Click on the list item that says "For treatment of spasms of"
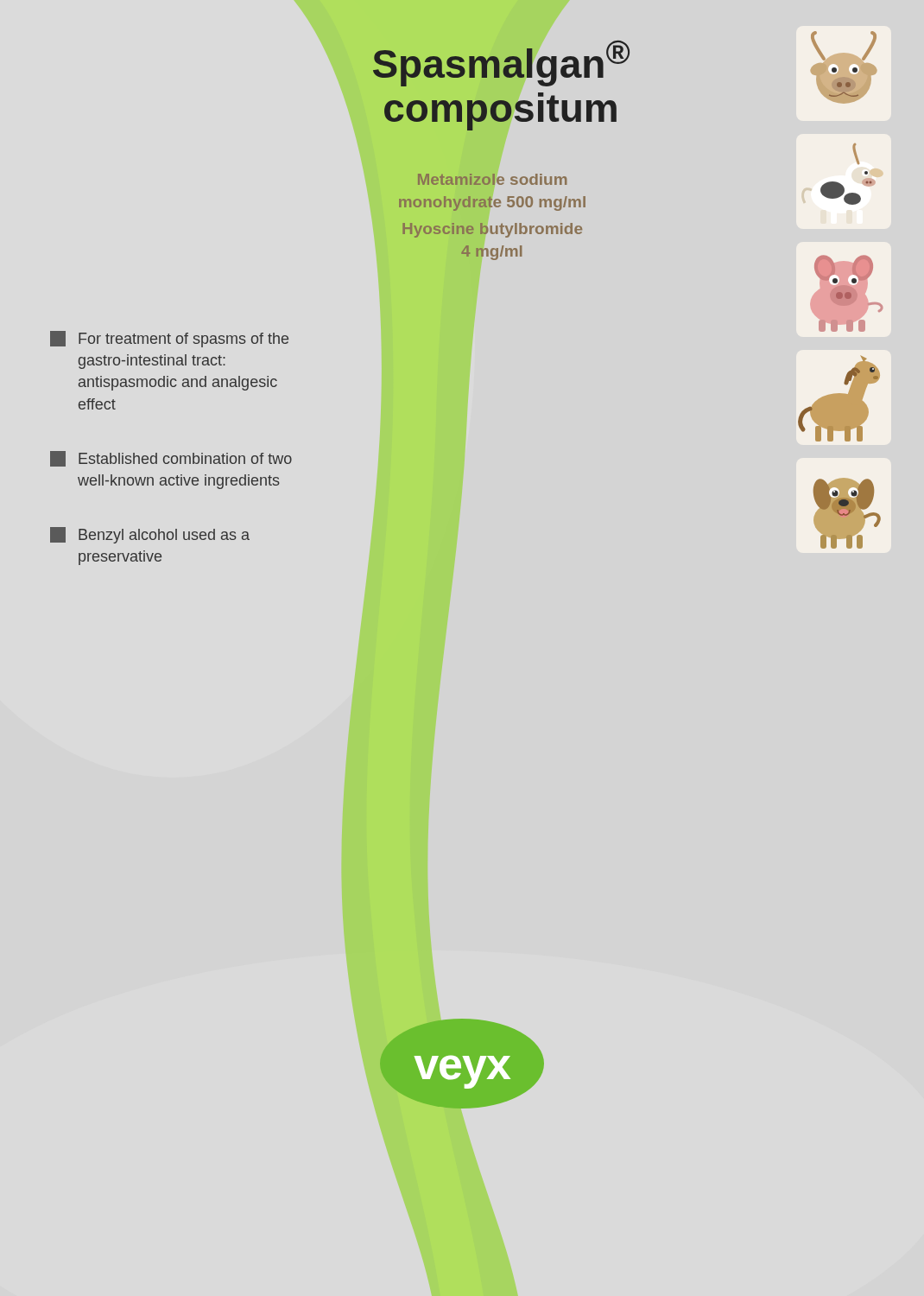 pos(184,372)
